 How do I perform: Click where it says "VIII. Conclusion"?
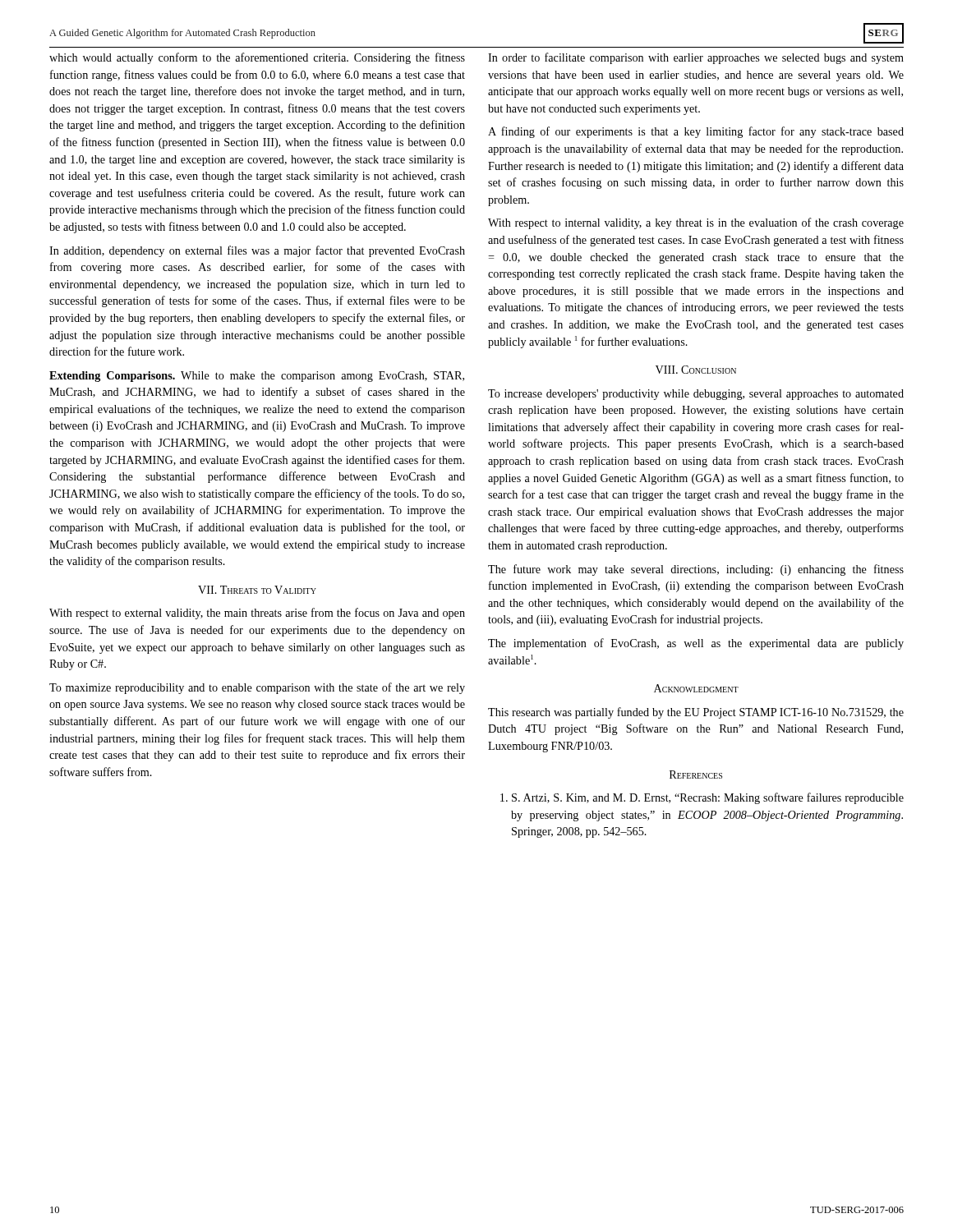(696, 370)
